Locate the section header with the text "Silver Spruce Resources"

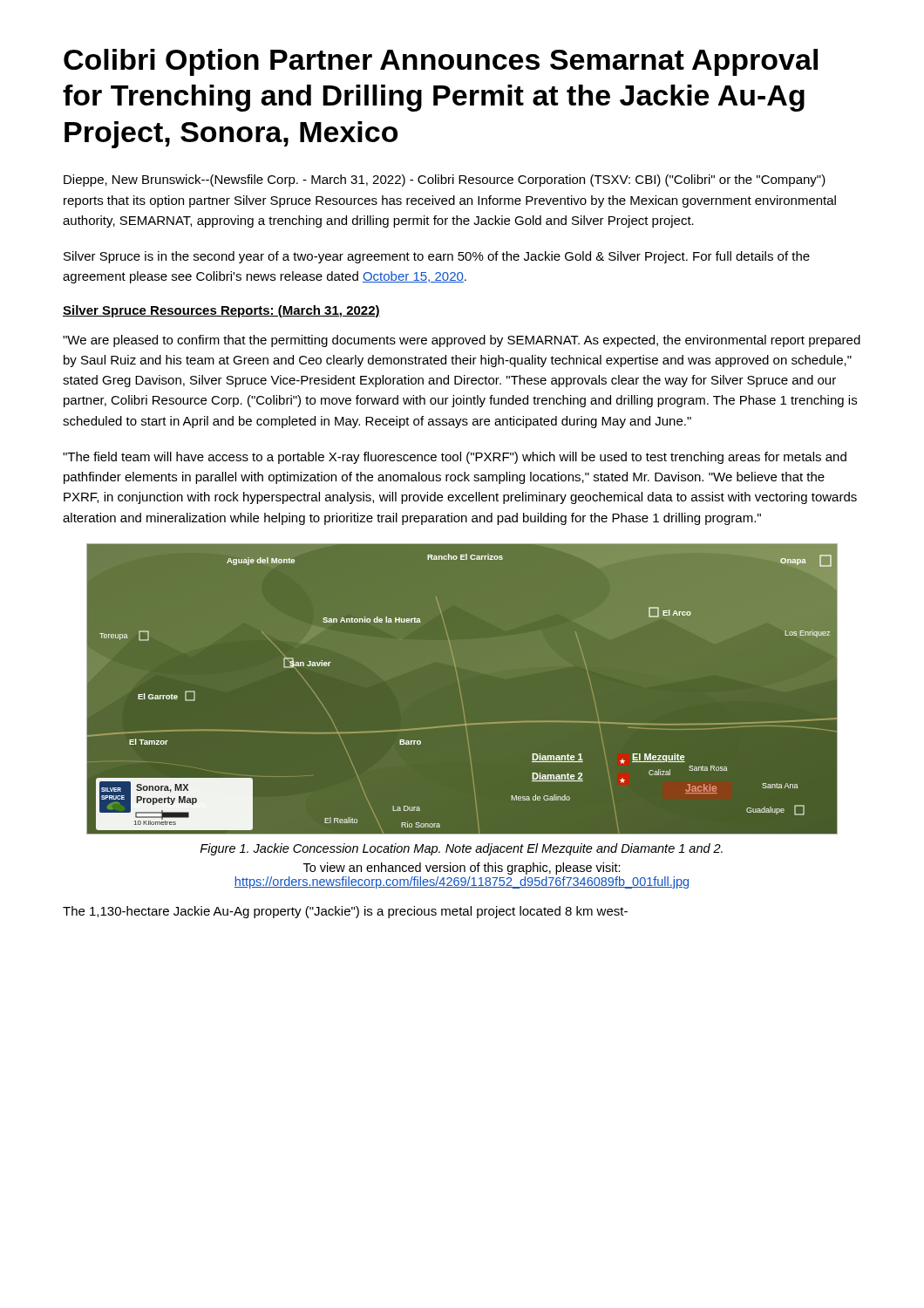[221, 310]
